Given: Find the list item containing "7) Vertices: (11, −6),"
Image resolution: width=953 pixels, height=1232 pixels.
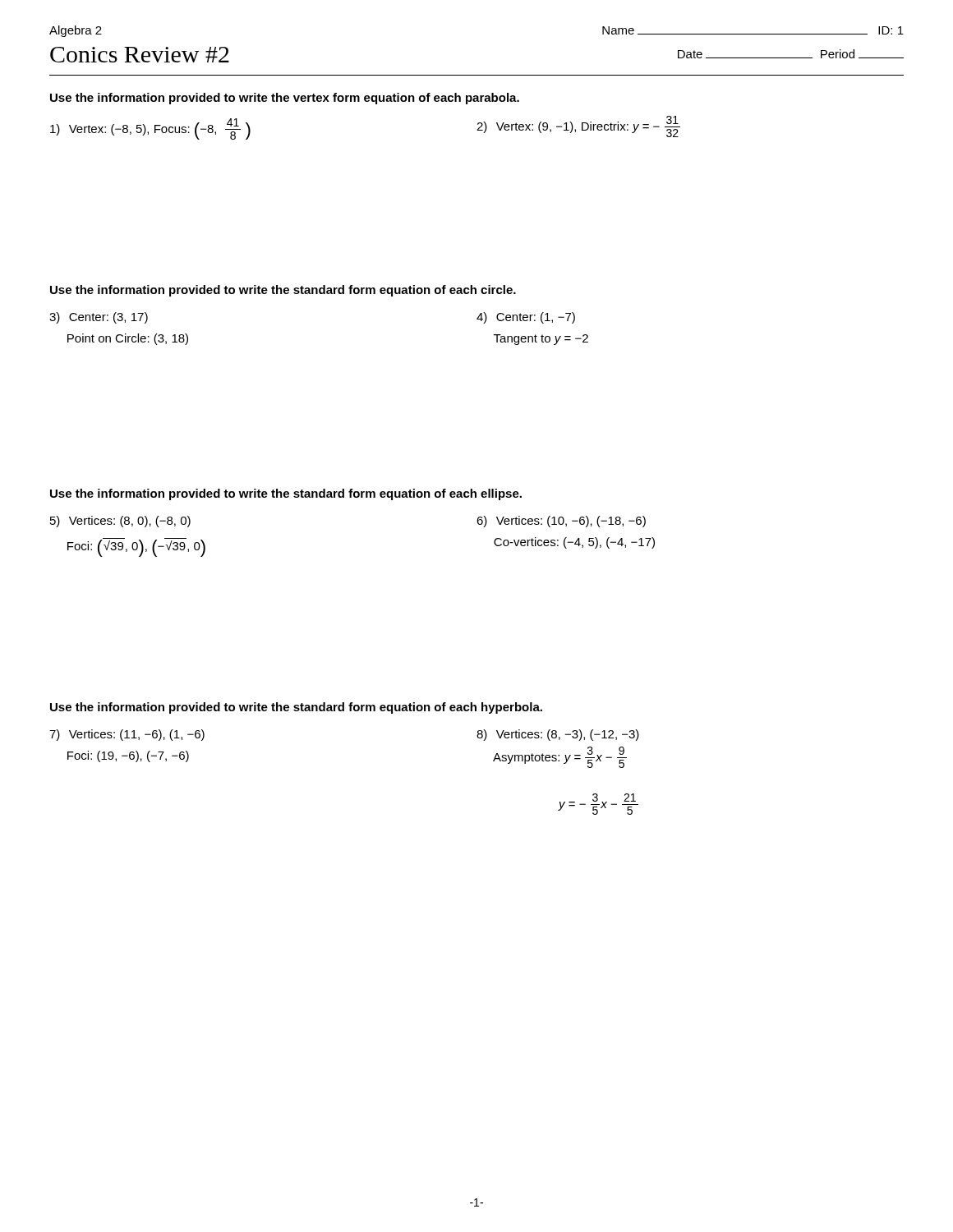Looking at the screenshot, I should coord(127,735).
